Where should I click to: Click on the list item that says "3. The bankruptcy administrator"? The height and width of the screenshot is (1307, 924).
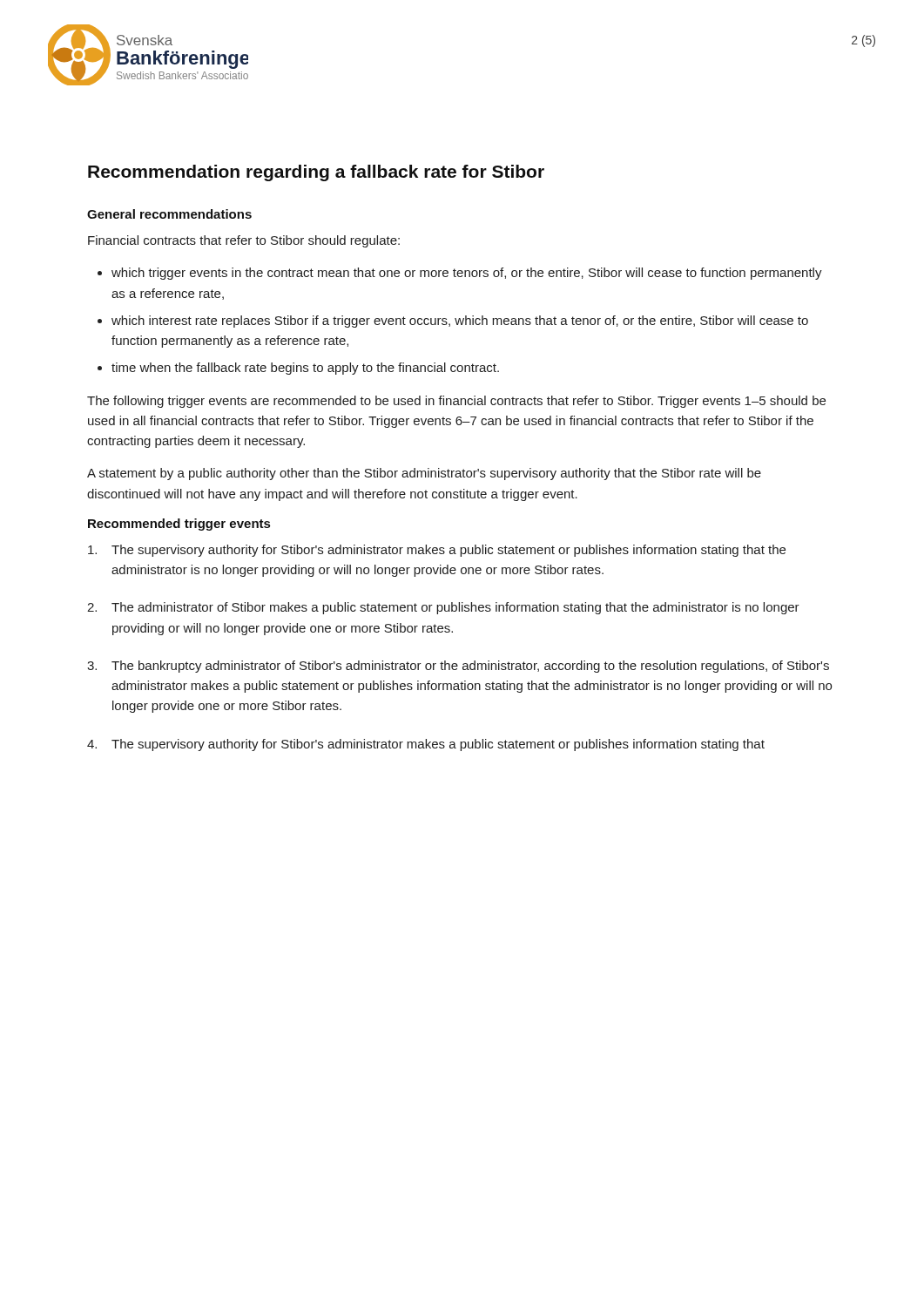pos(462,685)
